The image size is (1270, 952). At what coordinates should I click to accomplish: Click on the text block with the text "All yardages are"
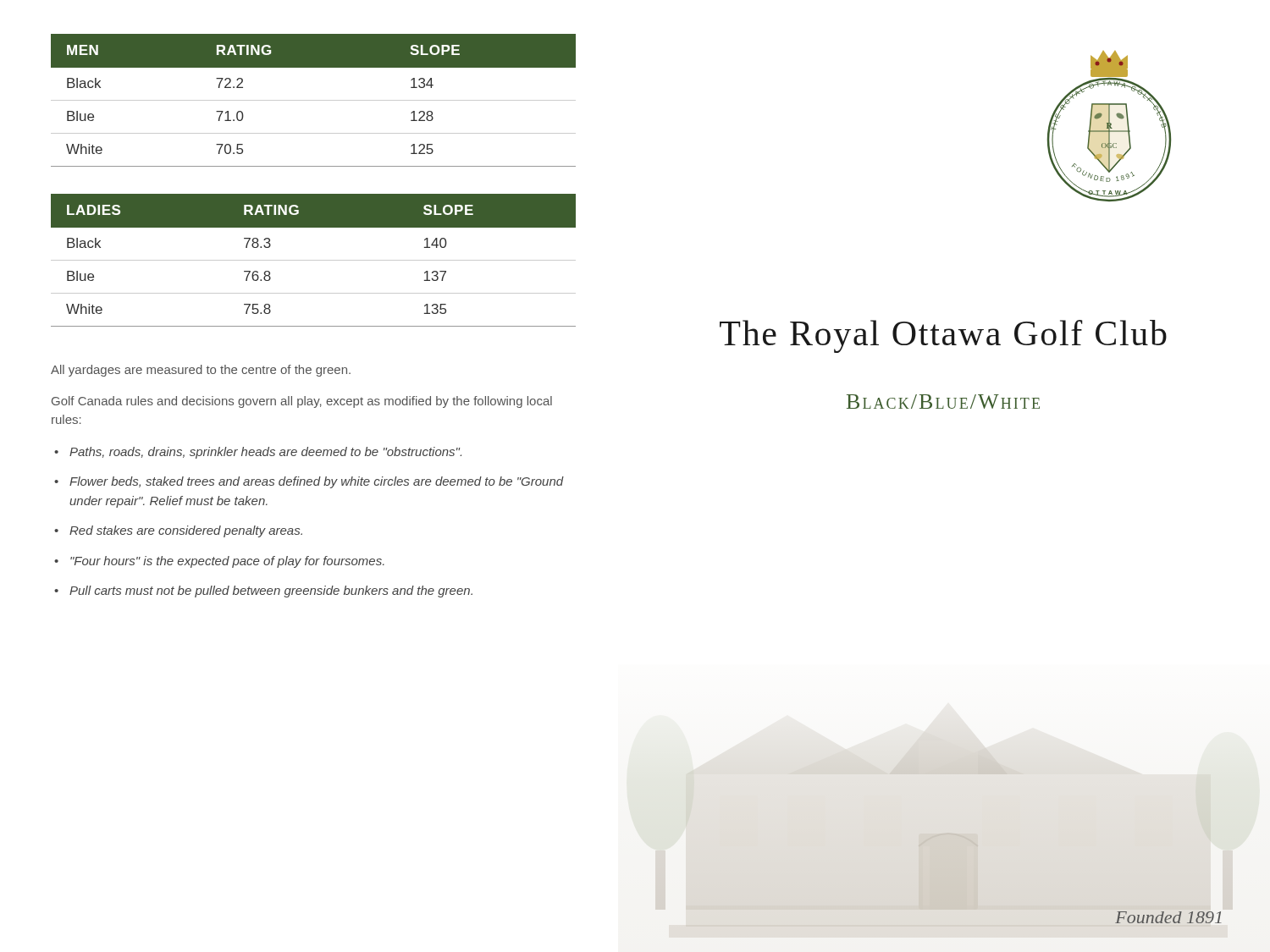201,369
